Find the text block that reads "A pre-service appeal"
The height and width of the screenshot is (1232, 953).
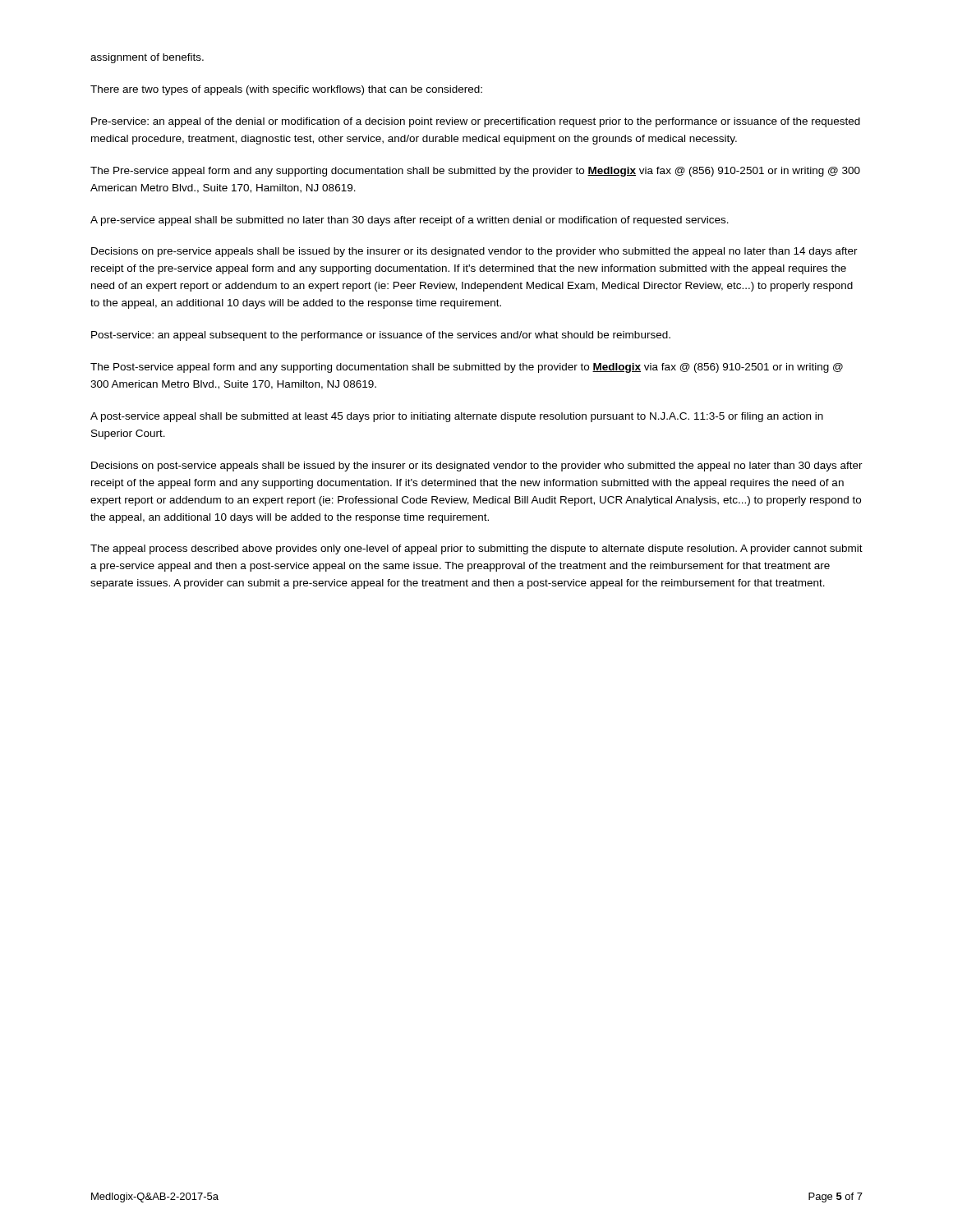[x=410, y=219]
